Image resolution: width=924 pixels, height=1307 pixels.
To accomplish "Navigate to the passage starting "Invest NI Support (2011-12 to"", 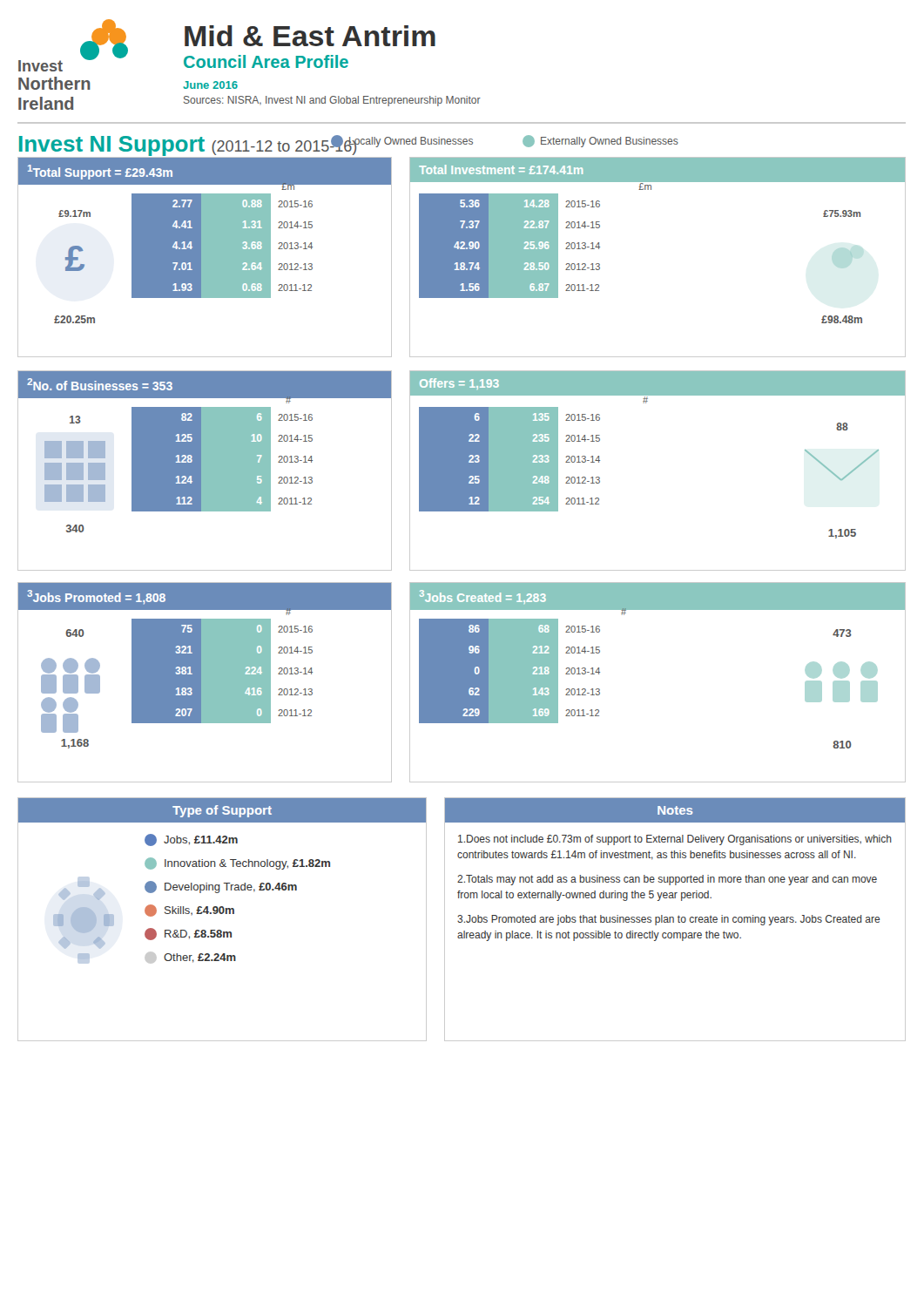I will (x=187, y=144).
